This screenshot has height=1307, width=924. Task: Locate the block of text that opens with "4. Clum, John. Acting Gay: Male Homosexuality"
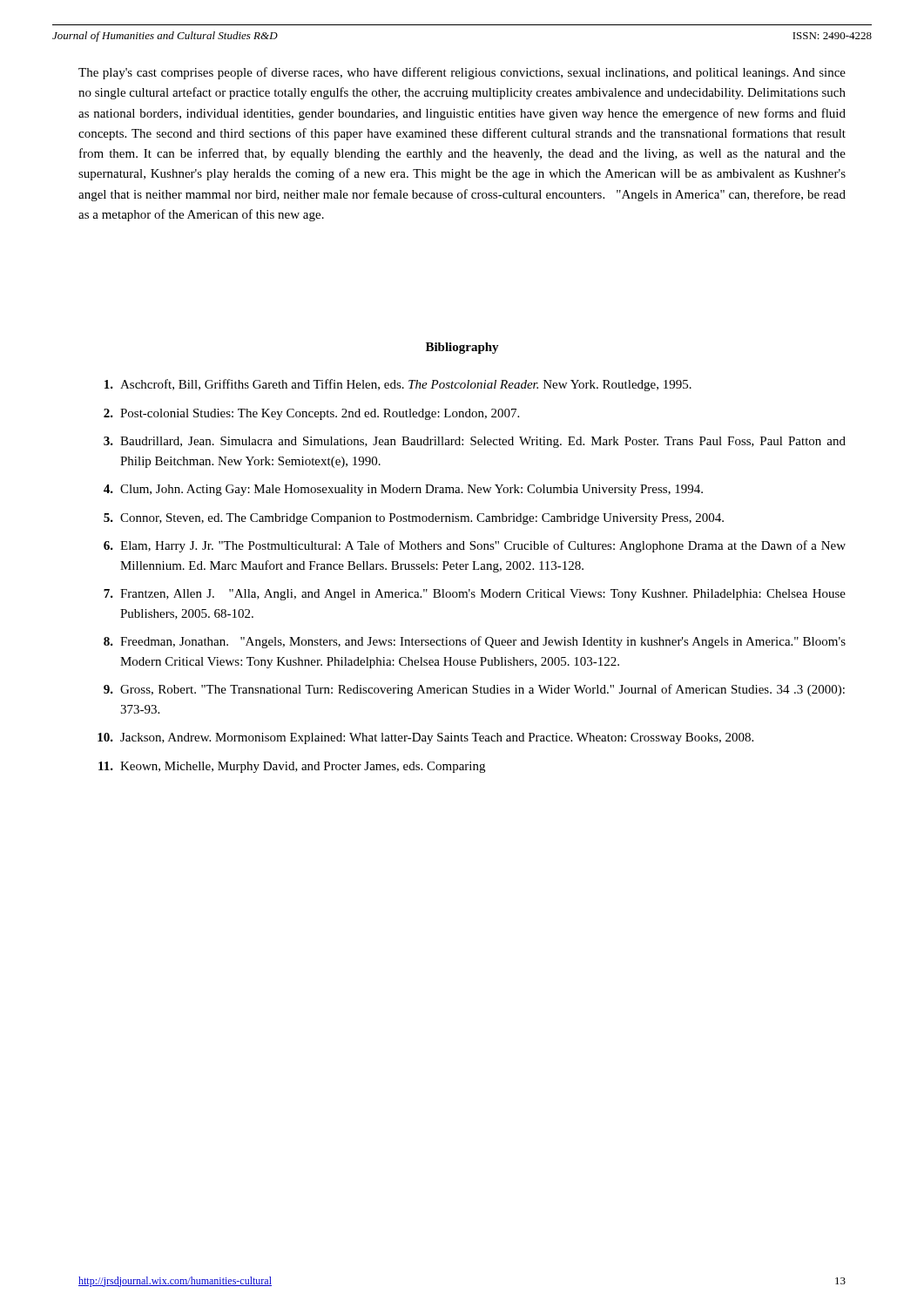point(462,489)
